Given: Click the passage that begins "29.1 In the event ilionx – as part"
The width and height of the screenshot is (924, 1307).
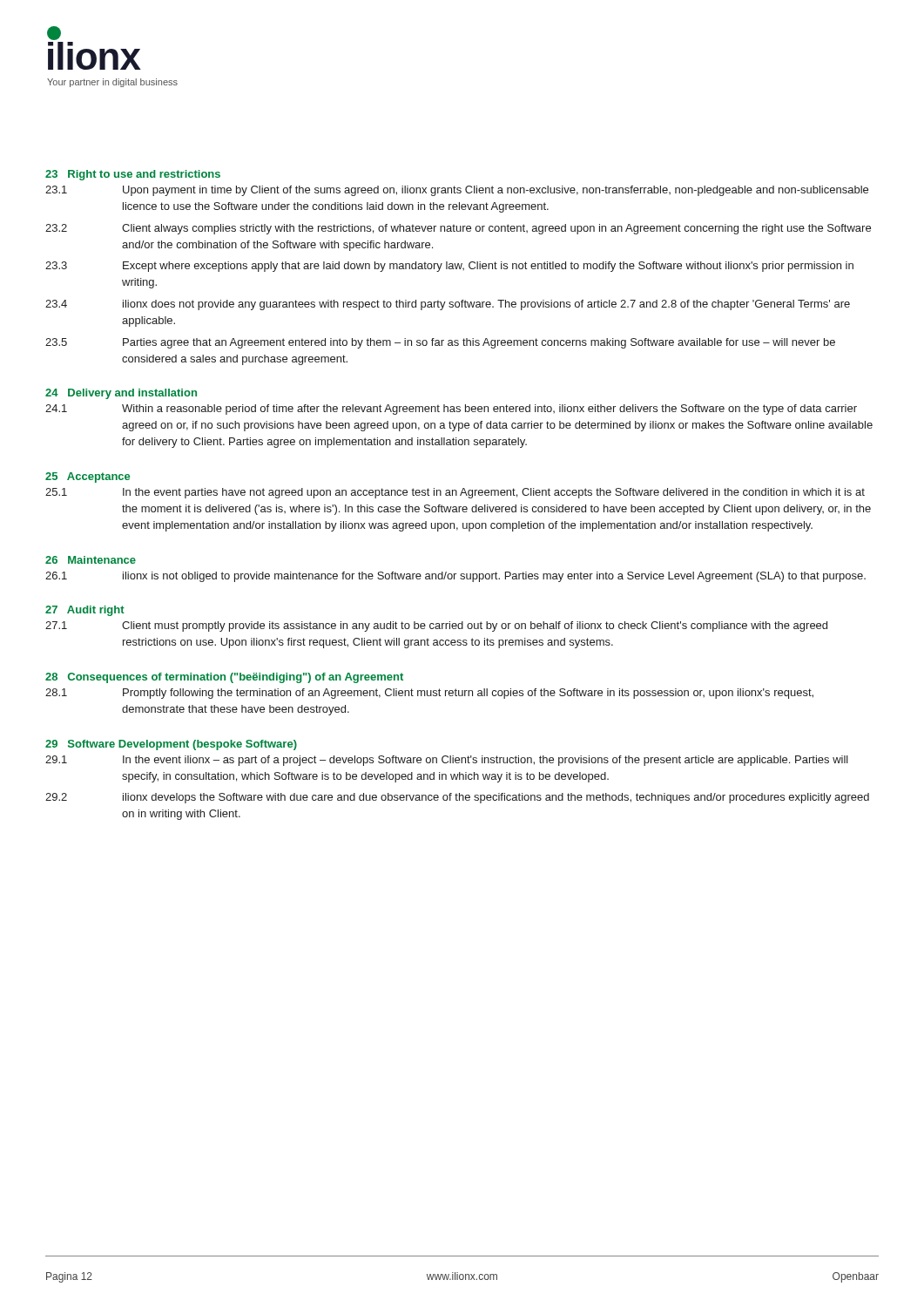Looking at the screenshot, I should pos(462,768).
